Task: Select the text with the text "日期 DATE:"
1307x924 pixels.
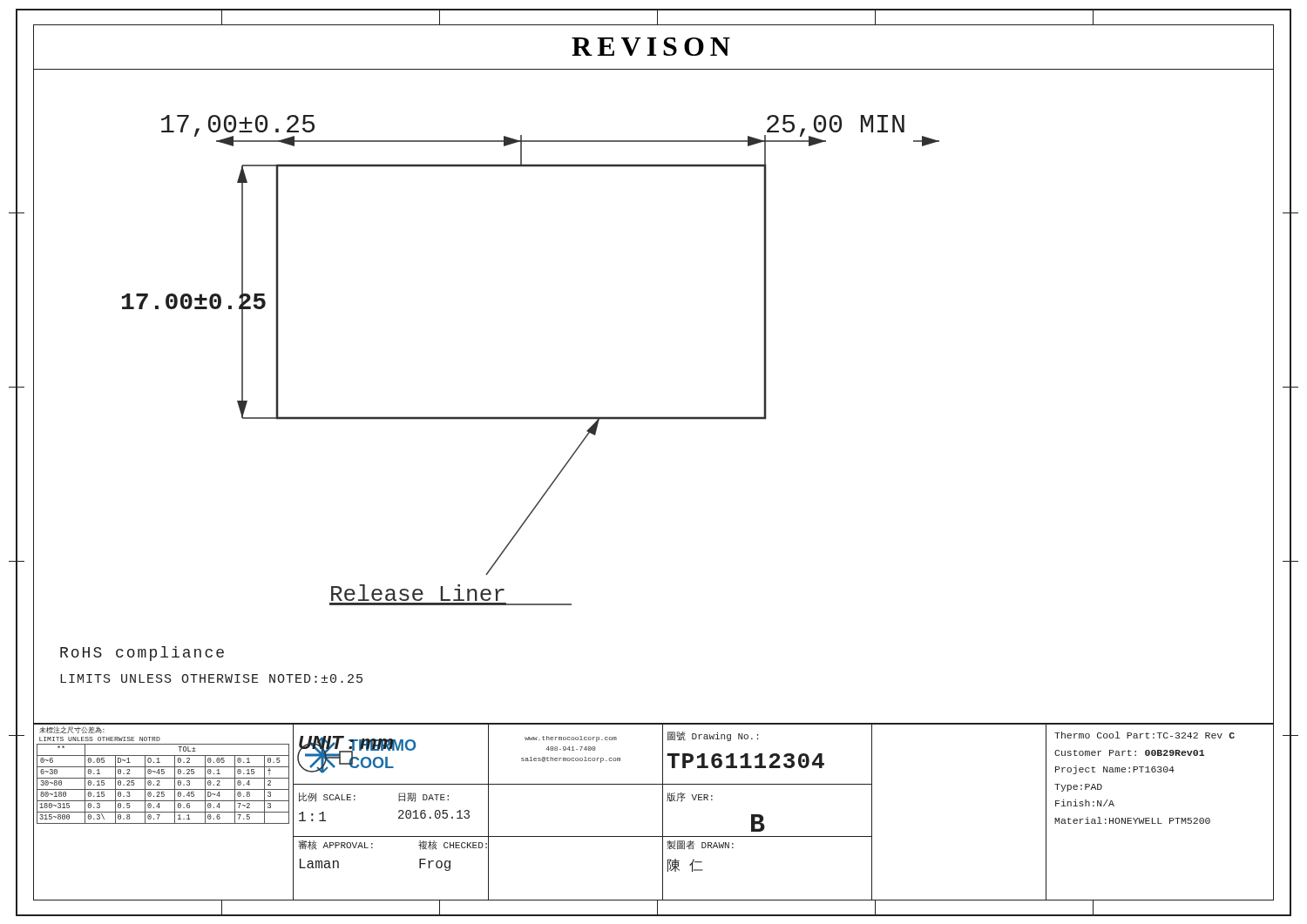Action: [x=424, y=798]
